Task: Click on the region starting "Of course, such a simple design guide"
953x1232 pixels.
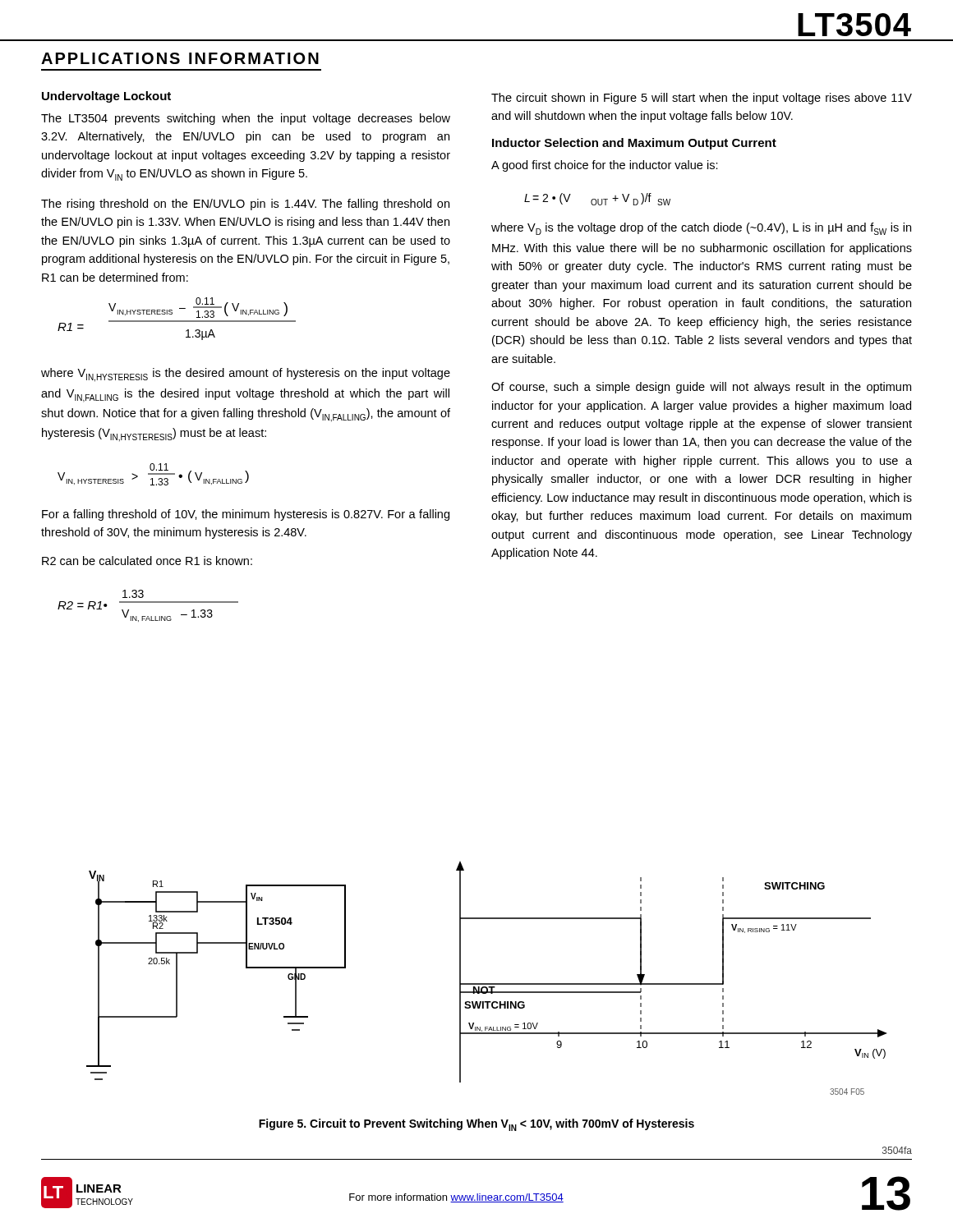Action: point(702,470)
